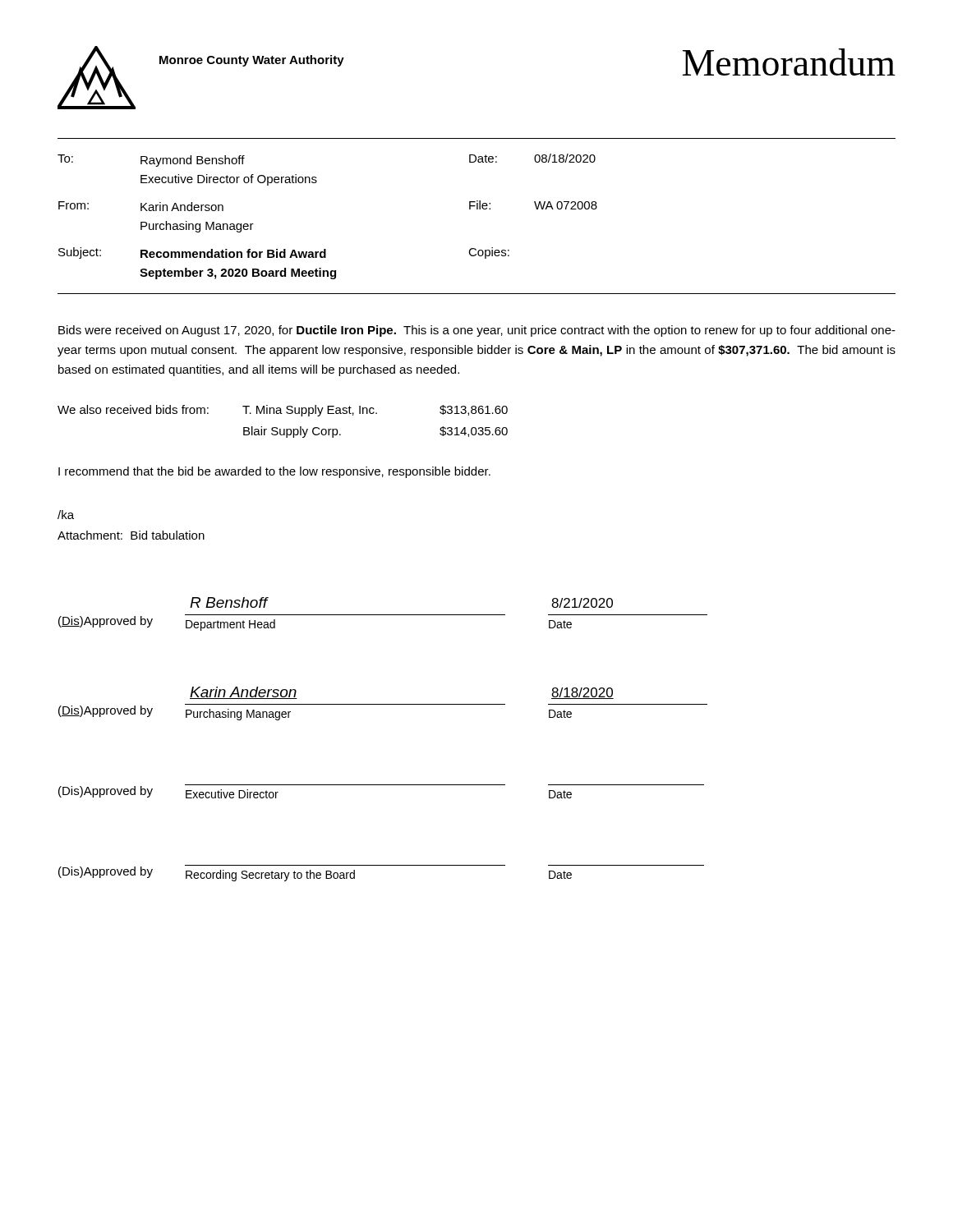953x1232 pixels.
Task: Select a table
Action: pos(476,216)
